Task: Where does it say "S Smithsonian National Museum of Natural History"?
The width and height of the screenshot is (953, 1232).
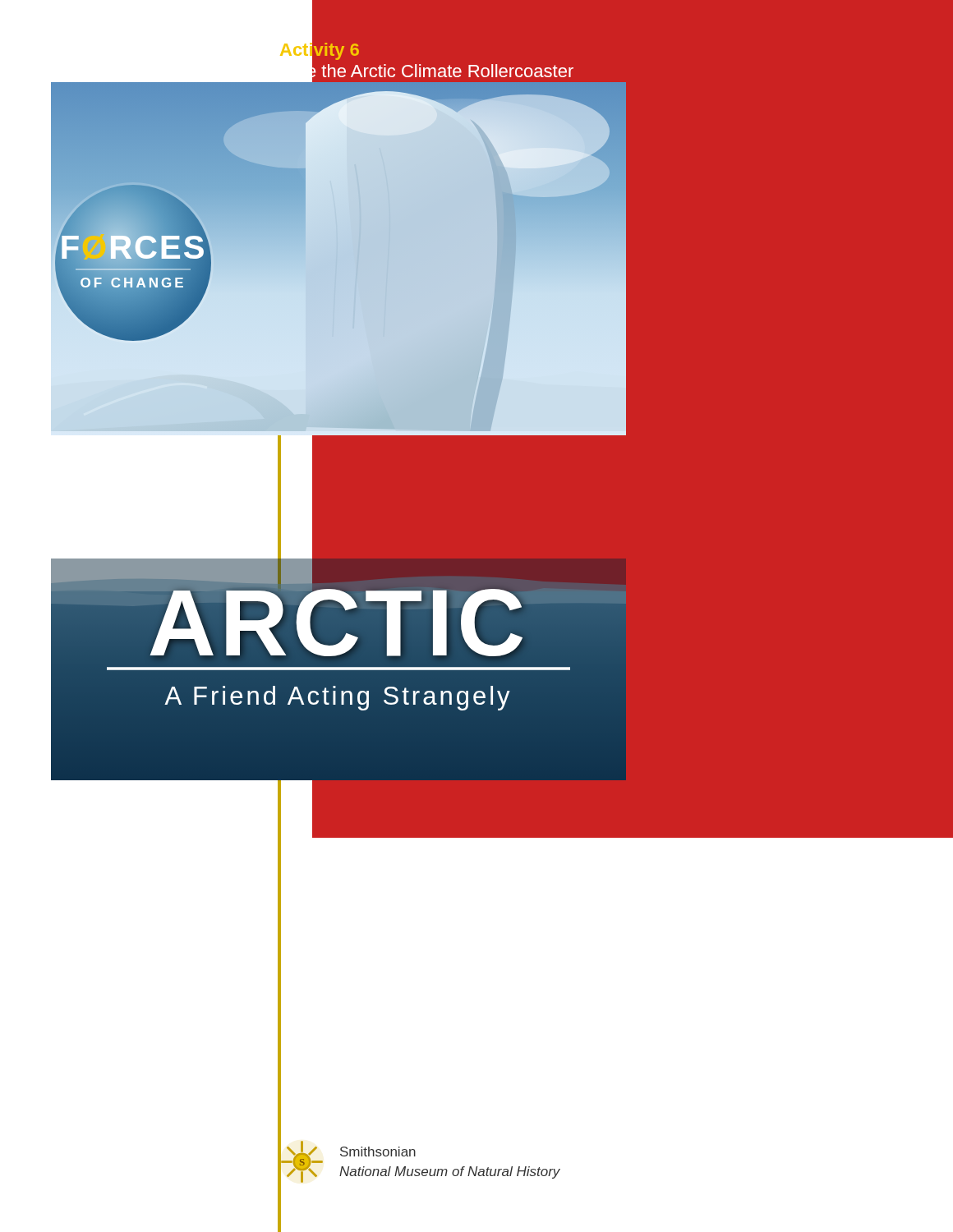Action: 420,1162
